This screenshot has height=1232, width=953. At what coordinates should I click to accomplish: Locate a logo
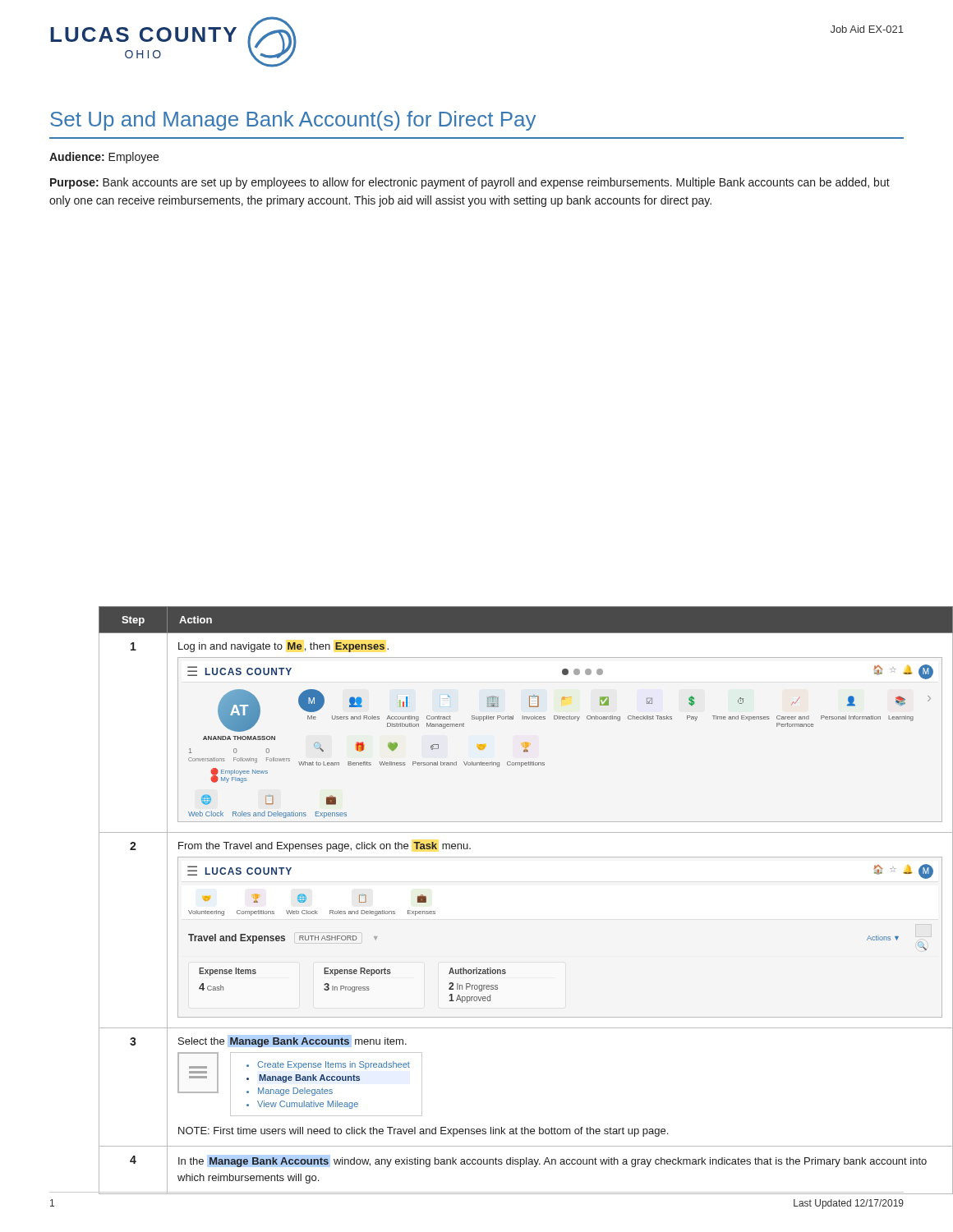(173, 42)
